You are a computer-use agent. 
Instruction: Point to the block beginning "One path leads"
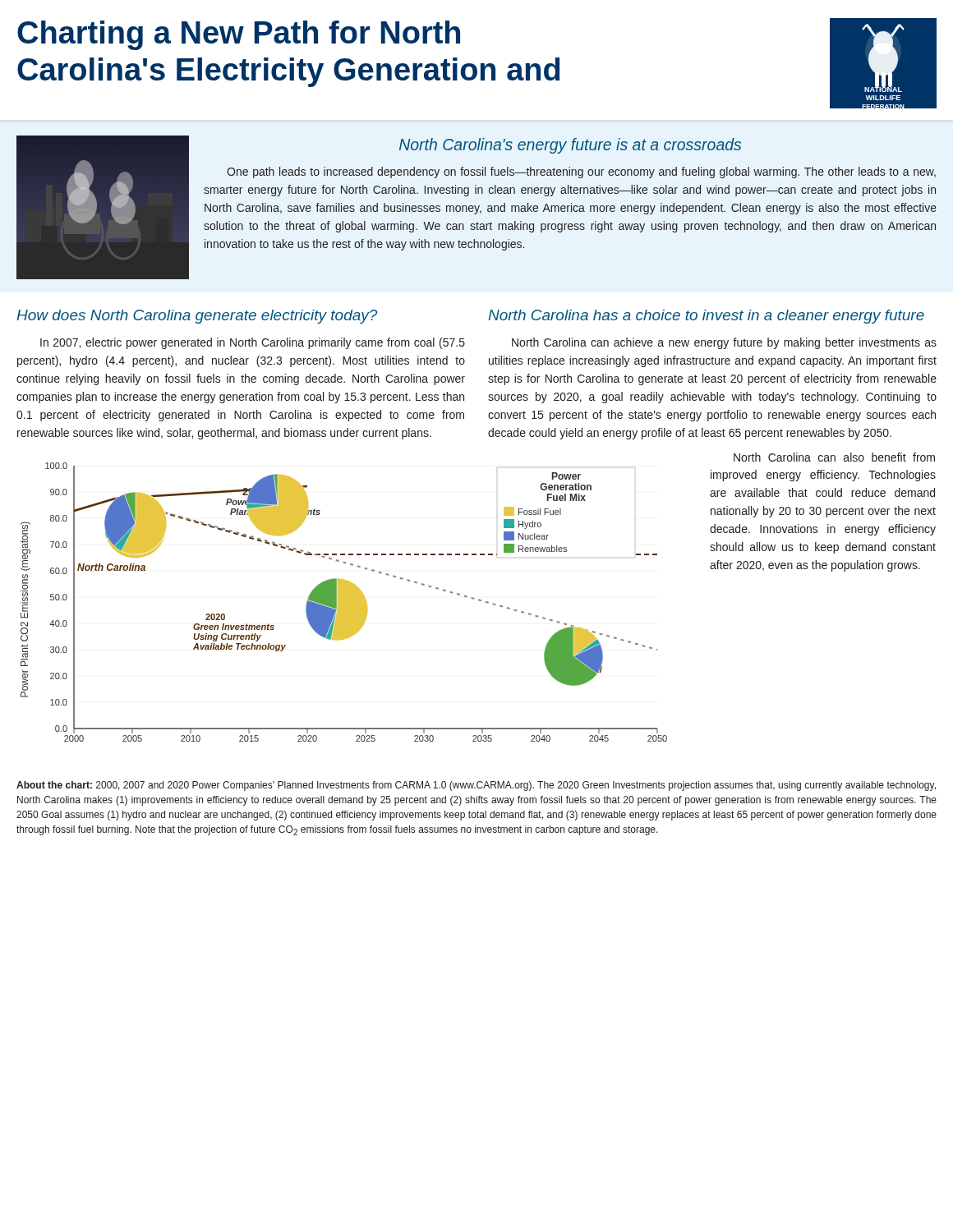pos(570,208)
